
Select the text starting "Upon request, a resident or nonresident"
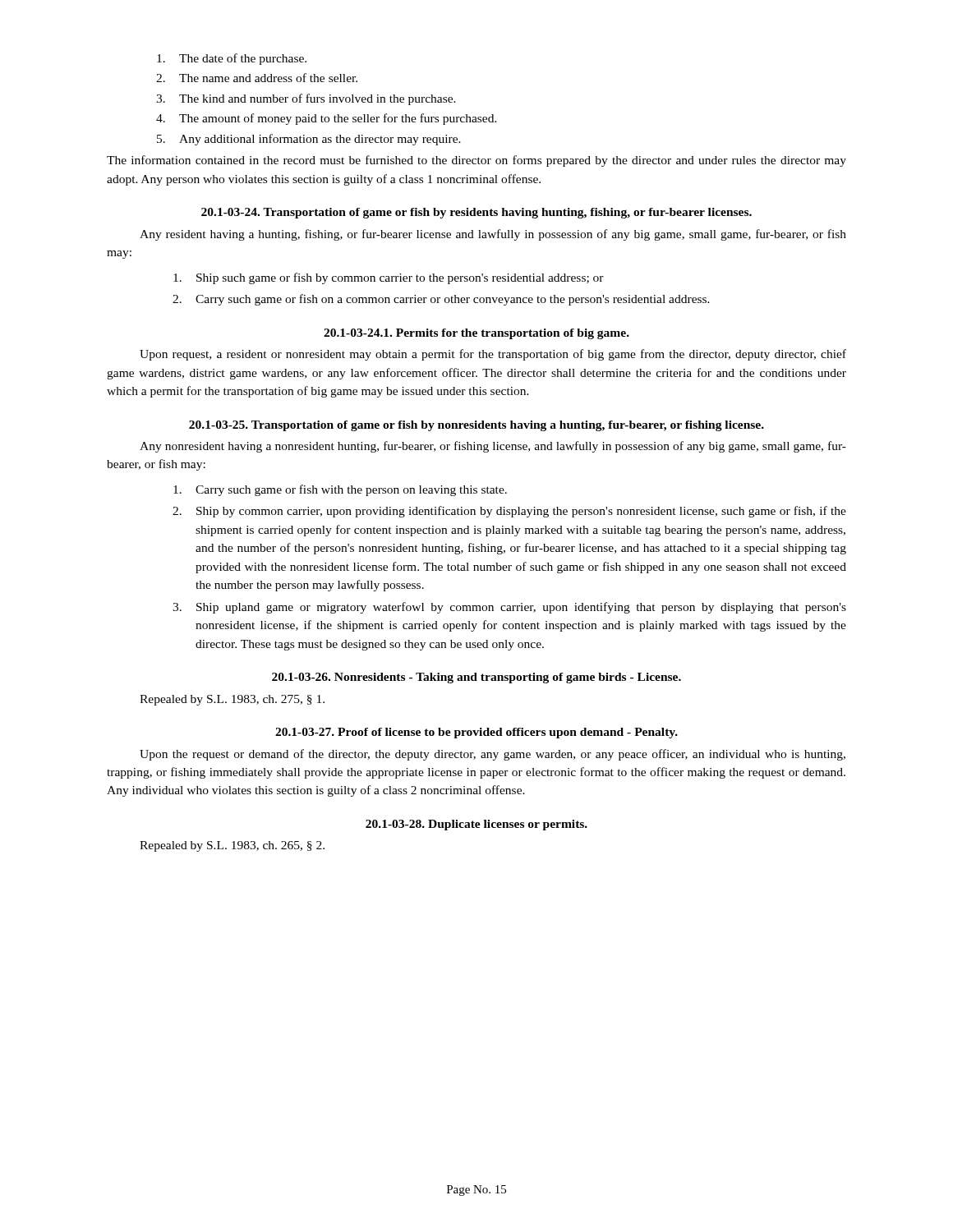(x=476, y=372)
